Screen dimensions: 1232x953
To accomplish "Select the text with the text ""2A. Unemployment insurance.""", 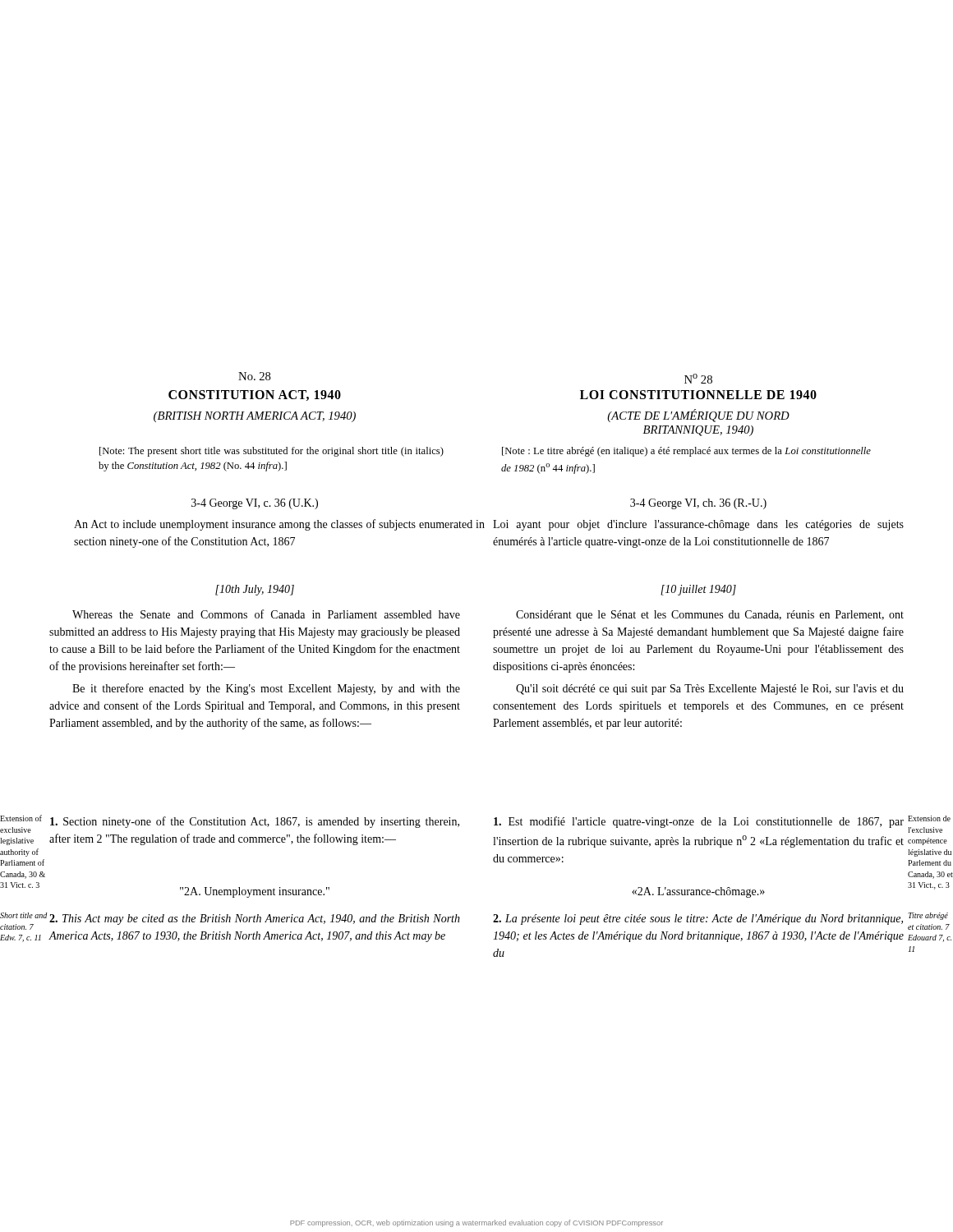I will (x=255, y=892).
